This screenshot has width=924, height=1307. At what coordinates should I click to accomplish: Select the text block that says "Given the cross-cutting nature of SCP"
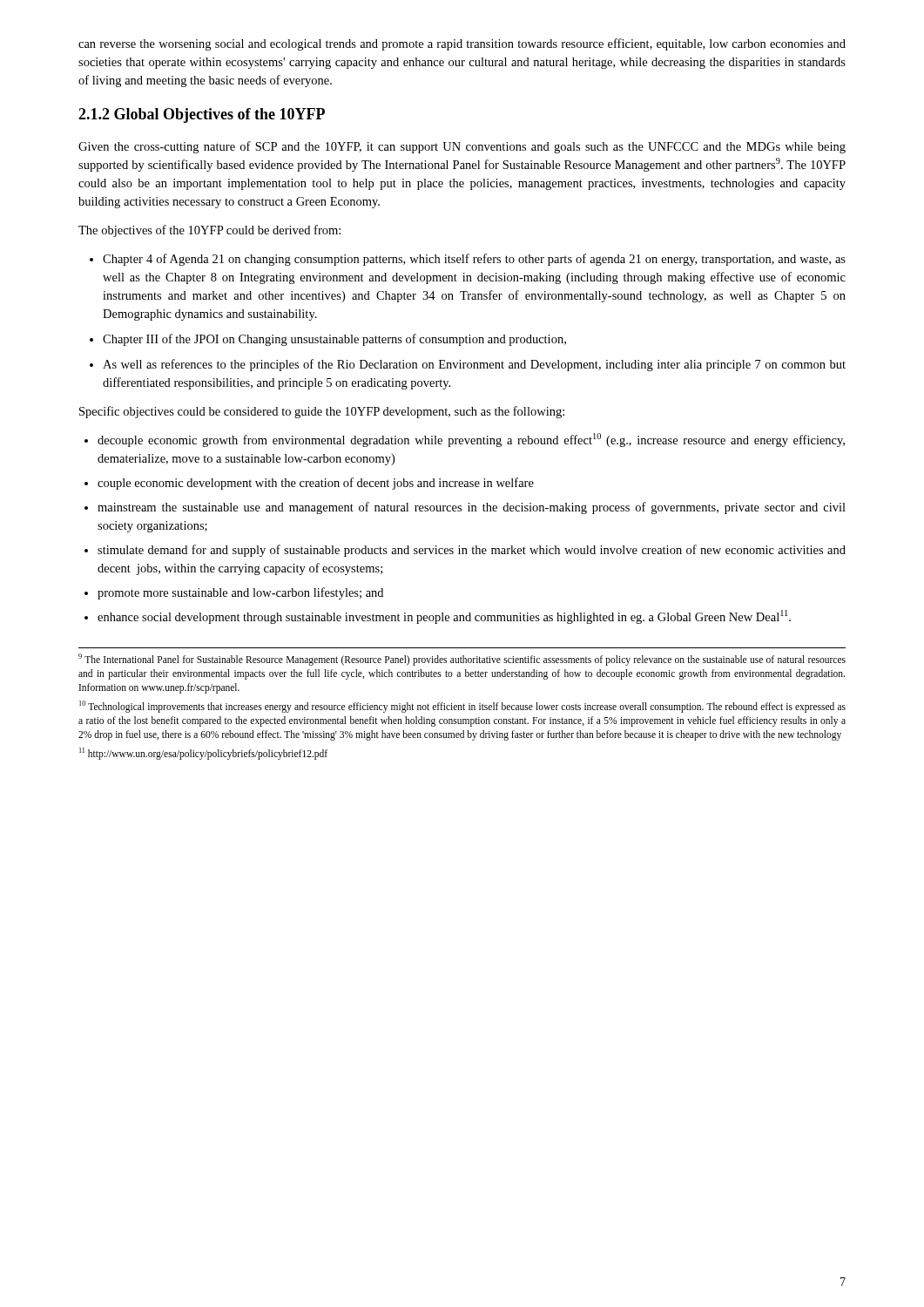[x=462, y=174]
